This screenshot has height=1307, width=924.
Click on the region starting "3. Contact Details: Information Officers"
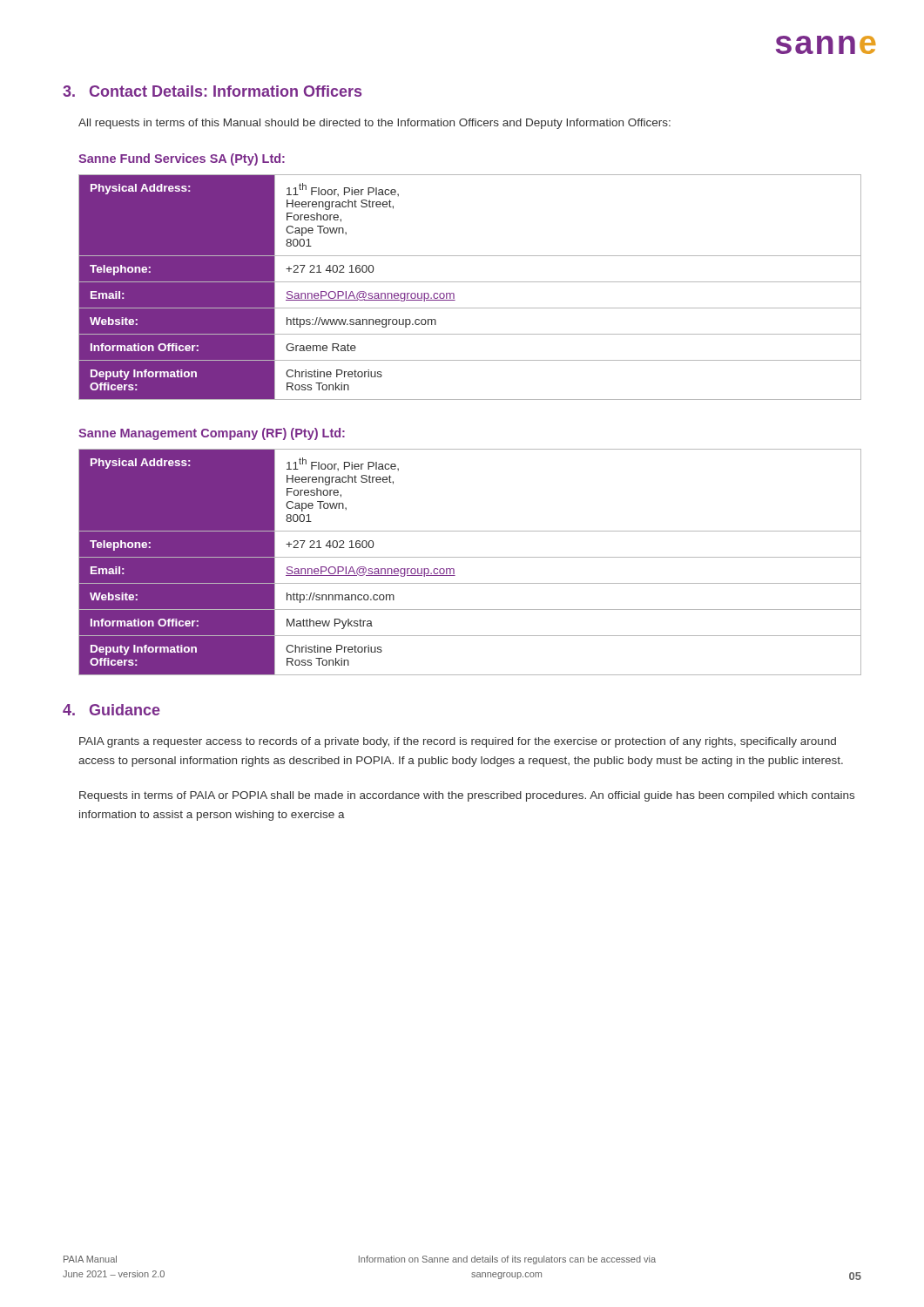point(213,91)
